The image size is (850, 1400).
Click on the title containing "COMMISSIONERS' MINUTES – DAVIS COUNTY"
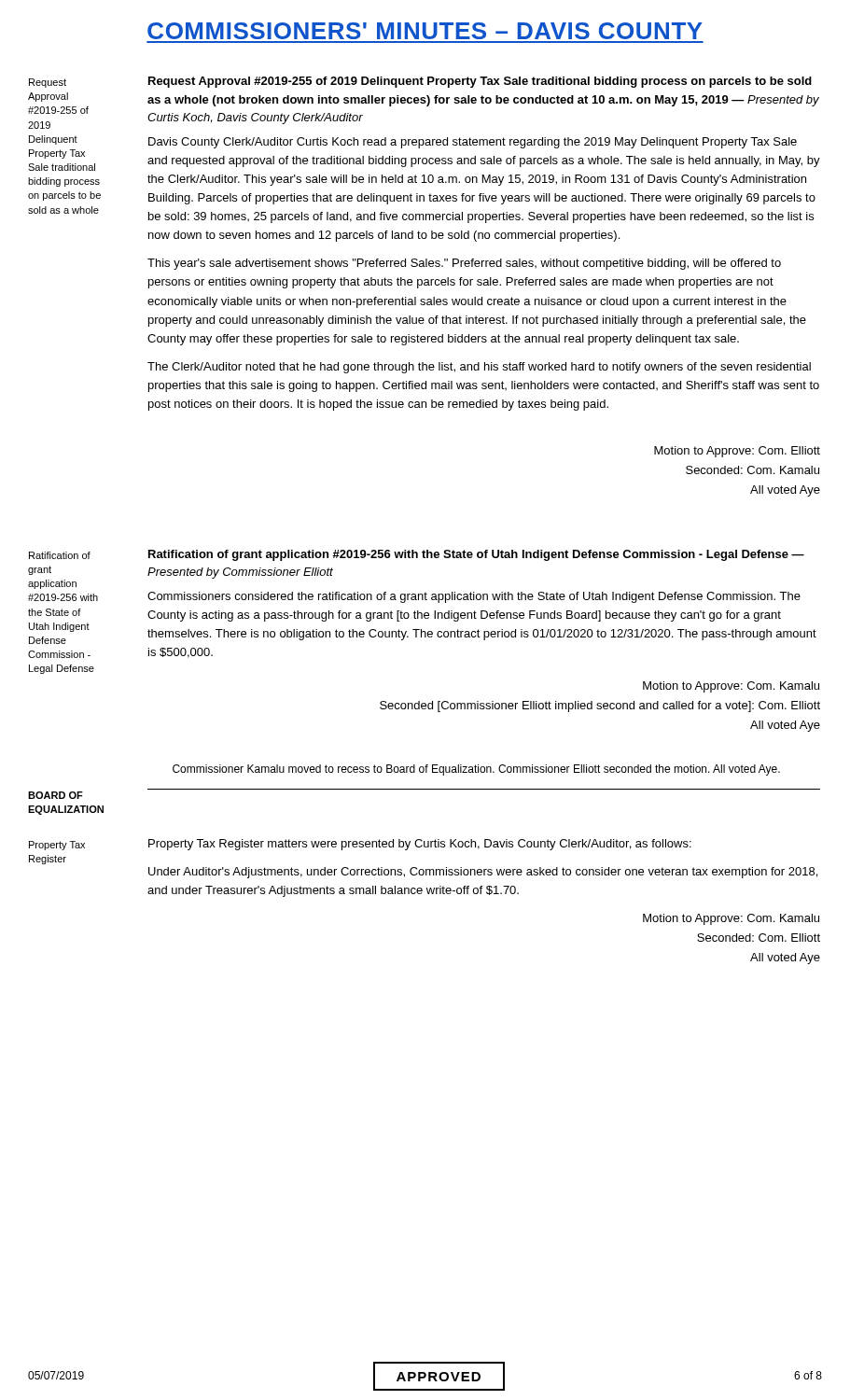425,31
